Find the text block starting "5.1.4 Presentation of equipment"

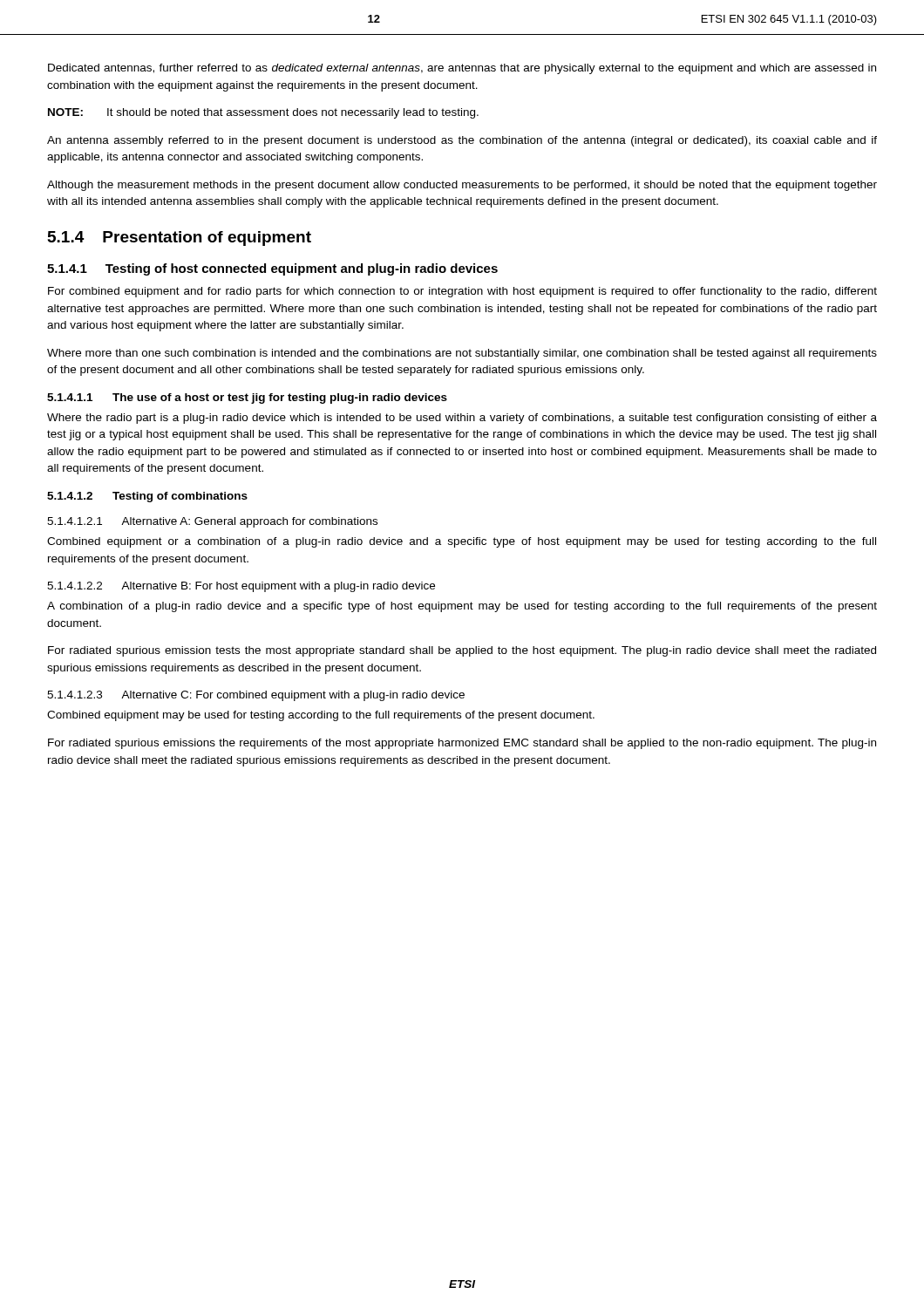[180, 238]
